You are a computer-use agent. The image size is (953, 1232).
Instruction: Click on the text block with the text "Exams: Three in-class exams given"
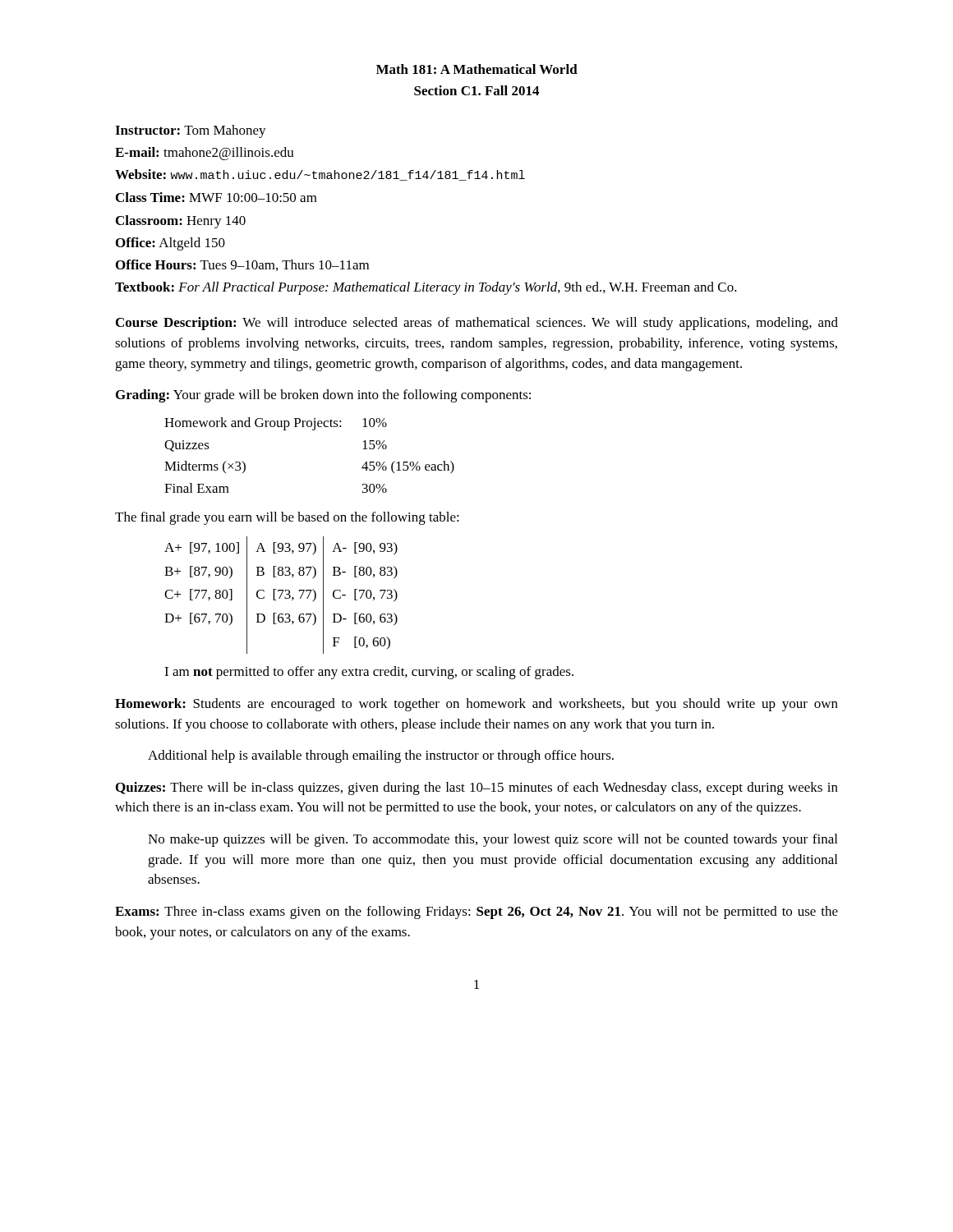476,921
